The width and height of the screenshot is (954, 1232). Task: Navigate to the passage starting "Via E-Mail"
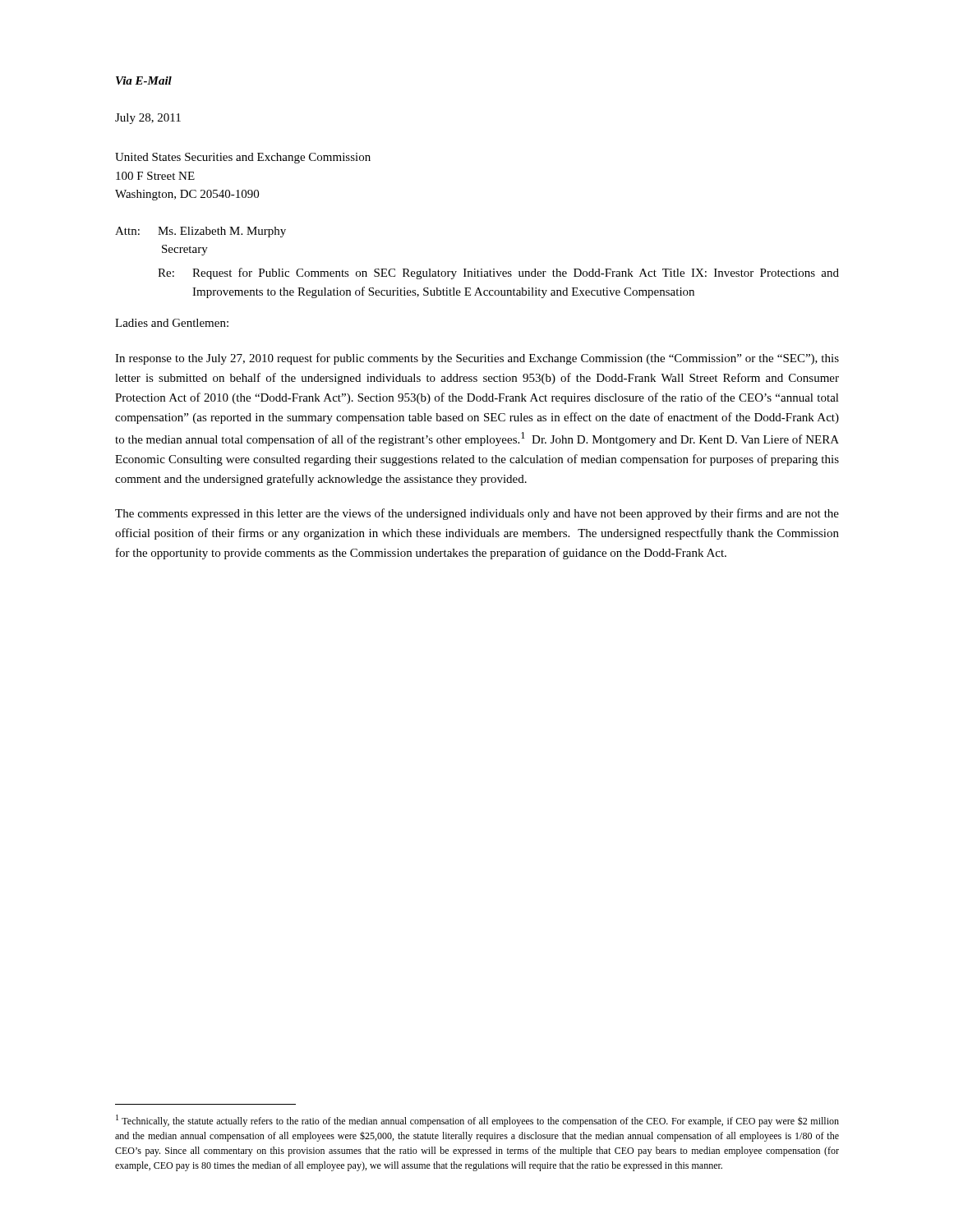click(x=143, y=81)
